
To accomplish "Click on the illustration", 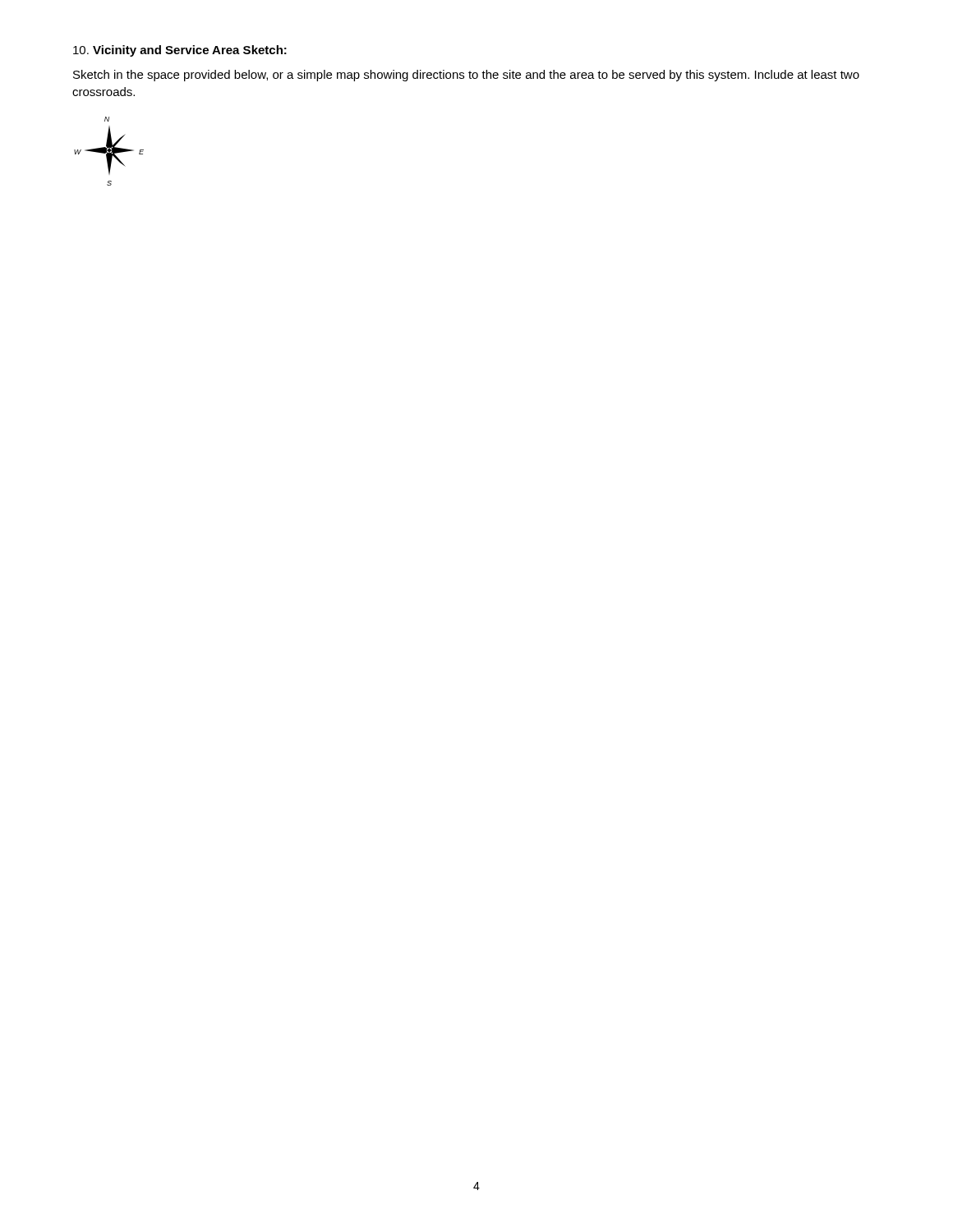I will [109, 152].
